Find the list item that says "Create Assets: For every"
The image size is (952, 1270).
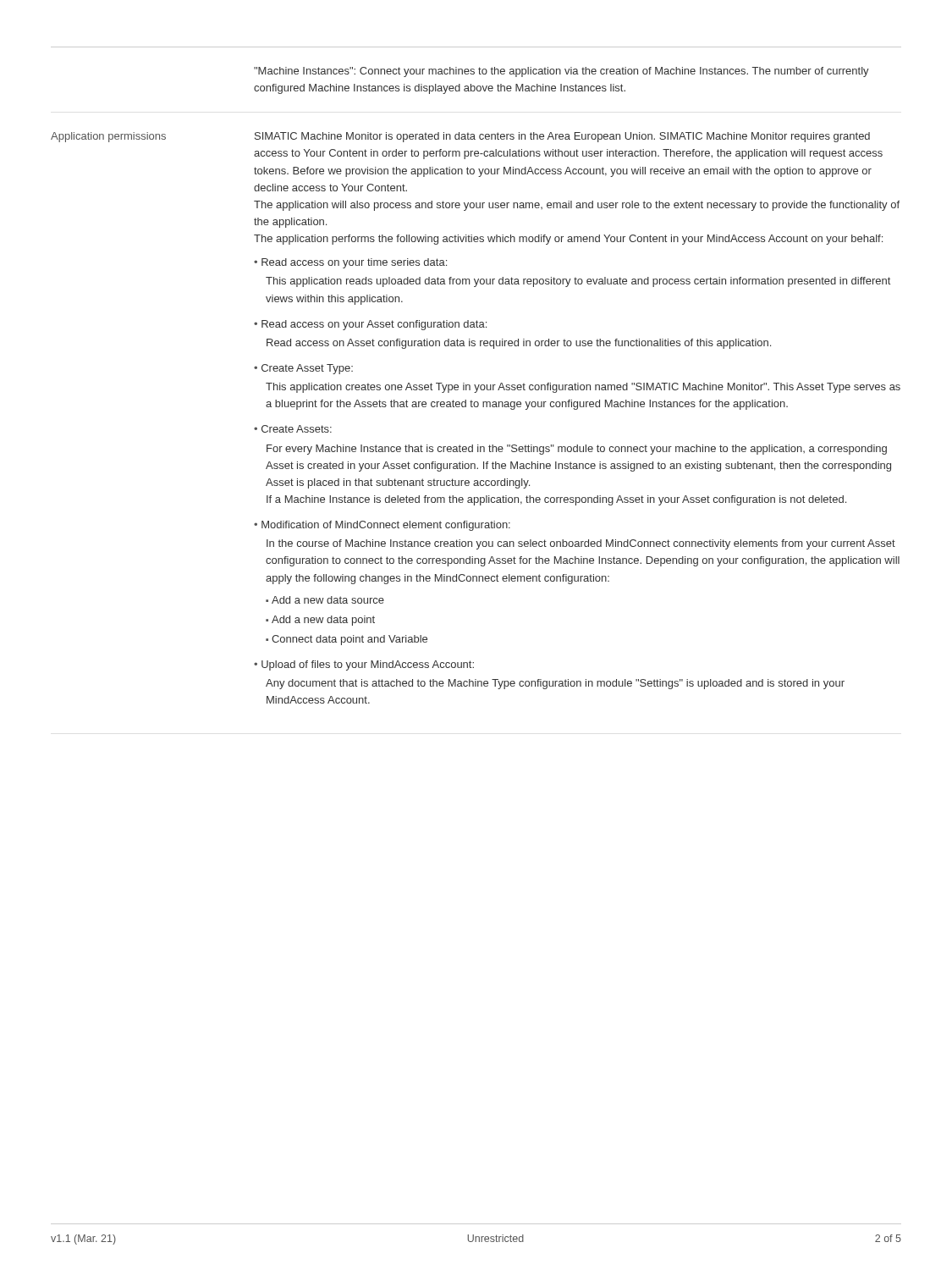coord(581,465)
